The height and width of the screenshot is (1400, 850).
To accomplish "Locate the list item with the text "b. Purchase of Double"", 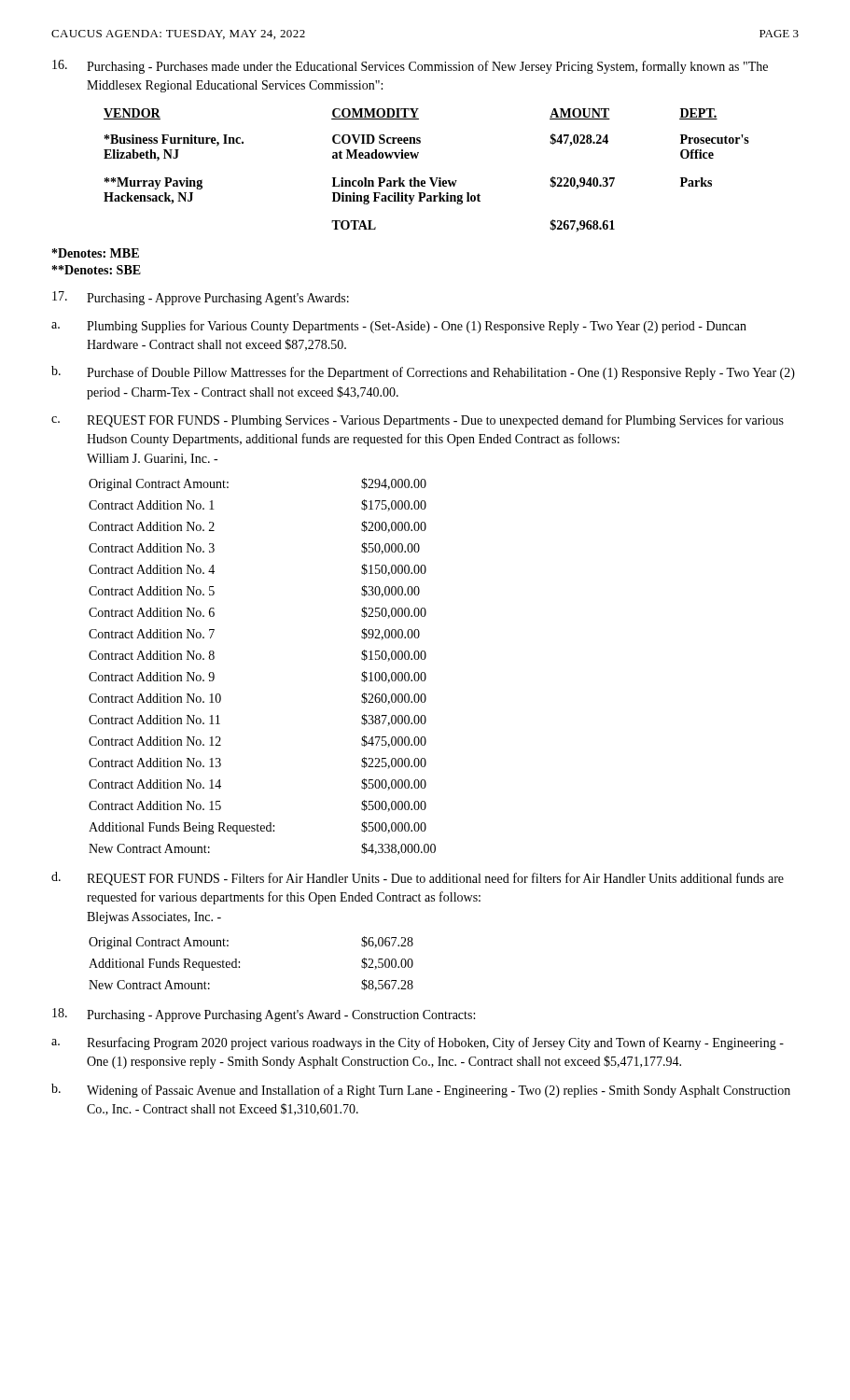I will [425, 383].
